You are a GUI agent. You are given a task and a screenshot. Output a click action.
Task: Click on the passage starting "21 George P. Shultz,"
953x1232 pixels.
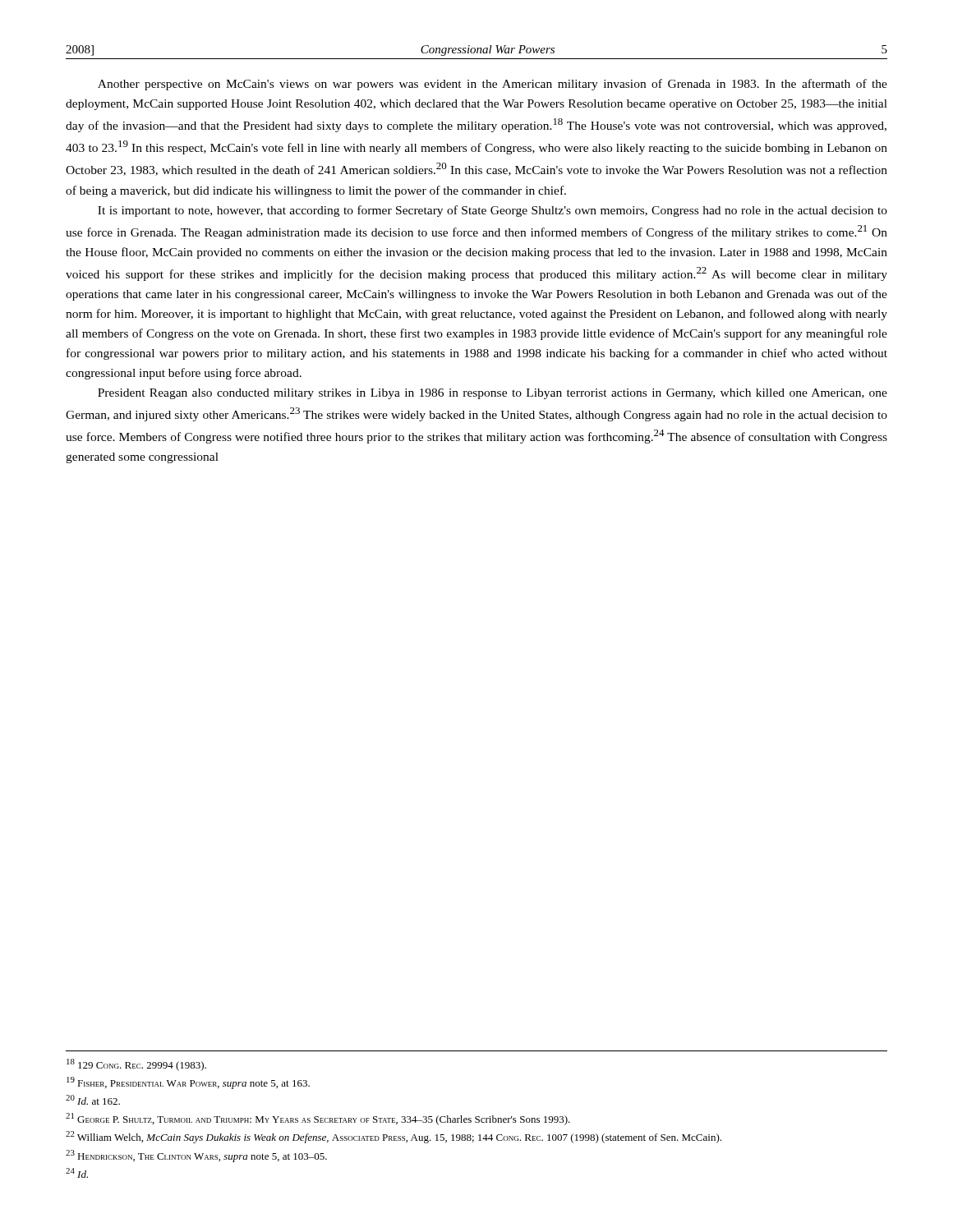coord(476,1119)
